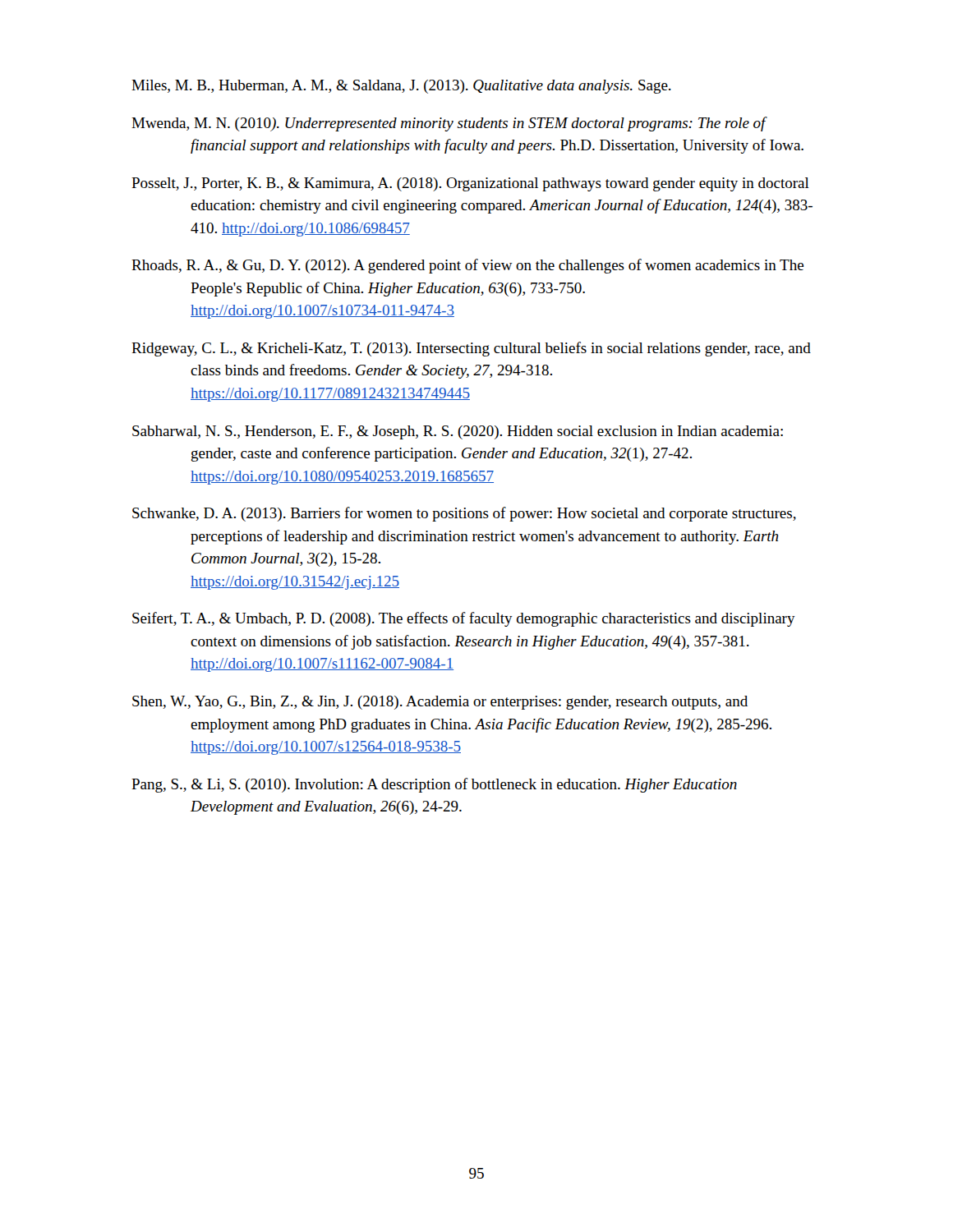Viewport: 953px width, 1232px height.
Task: Click on the text starting "Seifert, T. A., & Umbach,"
Action: click(463, 641)
